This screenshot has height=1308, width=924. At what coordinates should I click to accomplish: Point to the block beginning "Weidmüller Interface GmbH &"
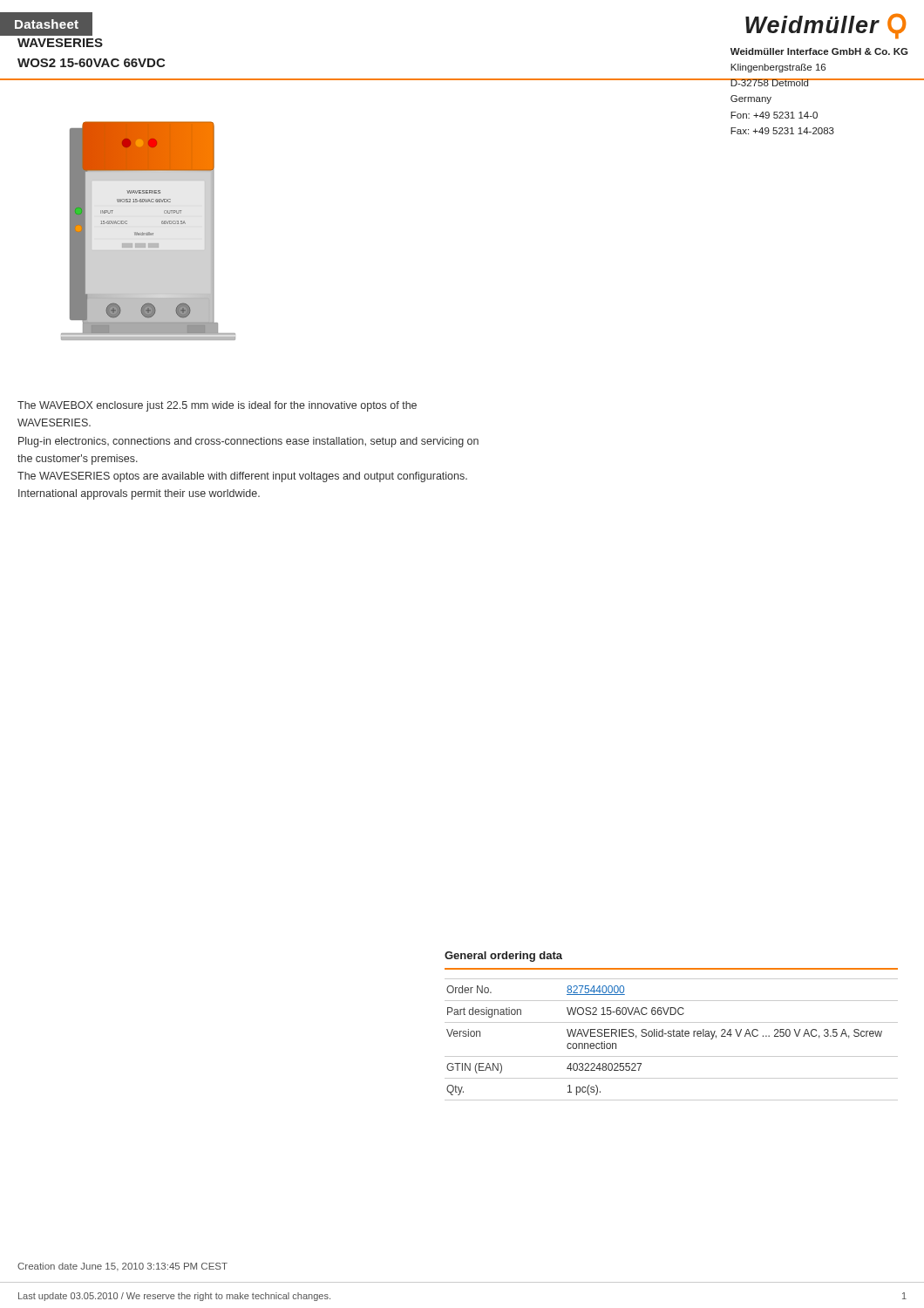(x=819, y=91)
